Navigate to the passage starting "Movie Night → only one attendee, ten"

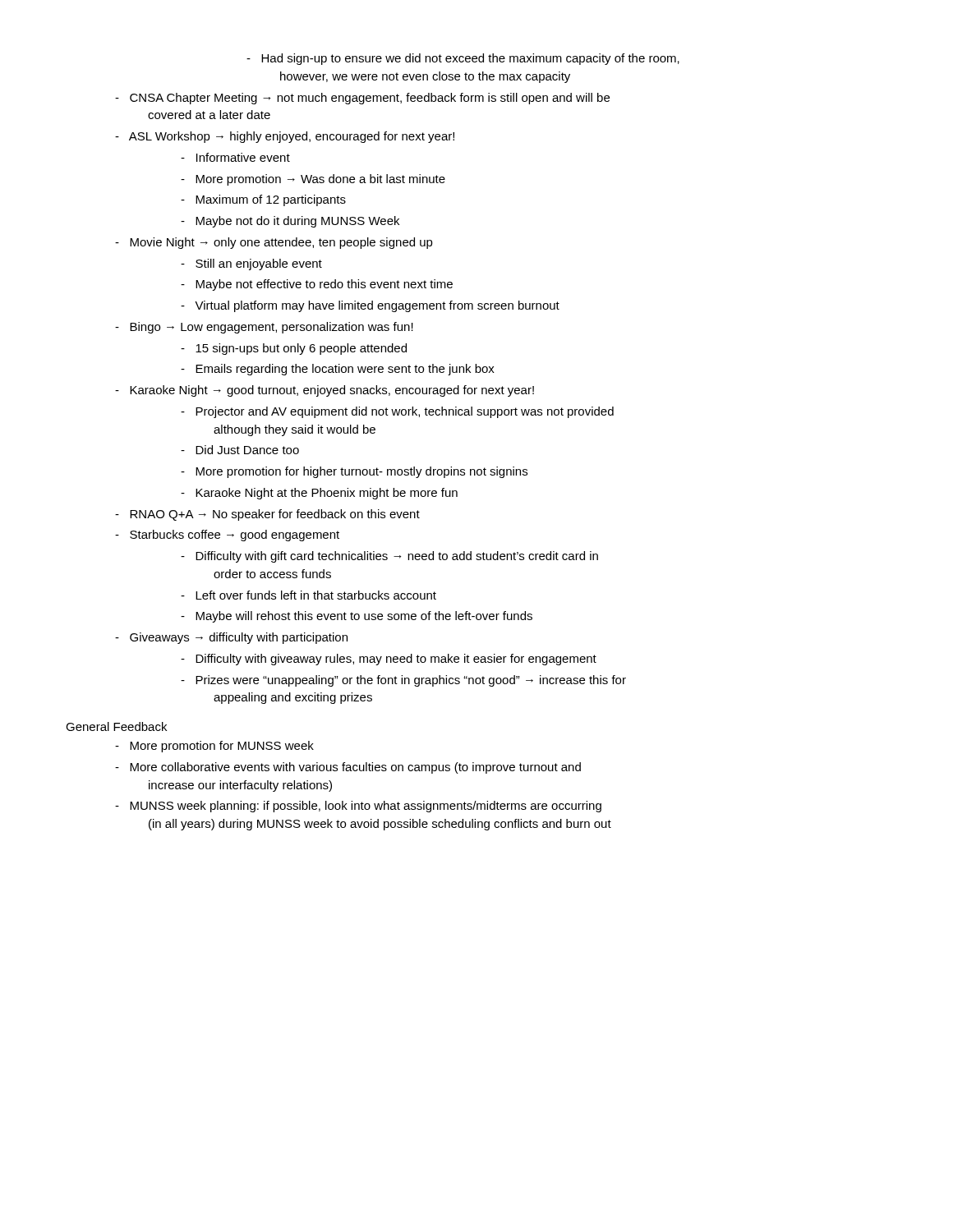(x=274, y=242)
